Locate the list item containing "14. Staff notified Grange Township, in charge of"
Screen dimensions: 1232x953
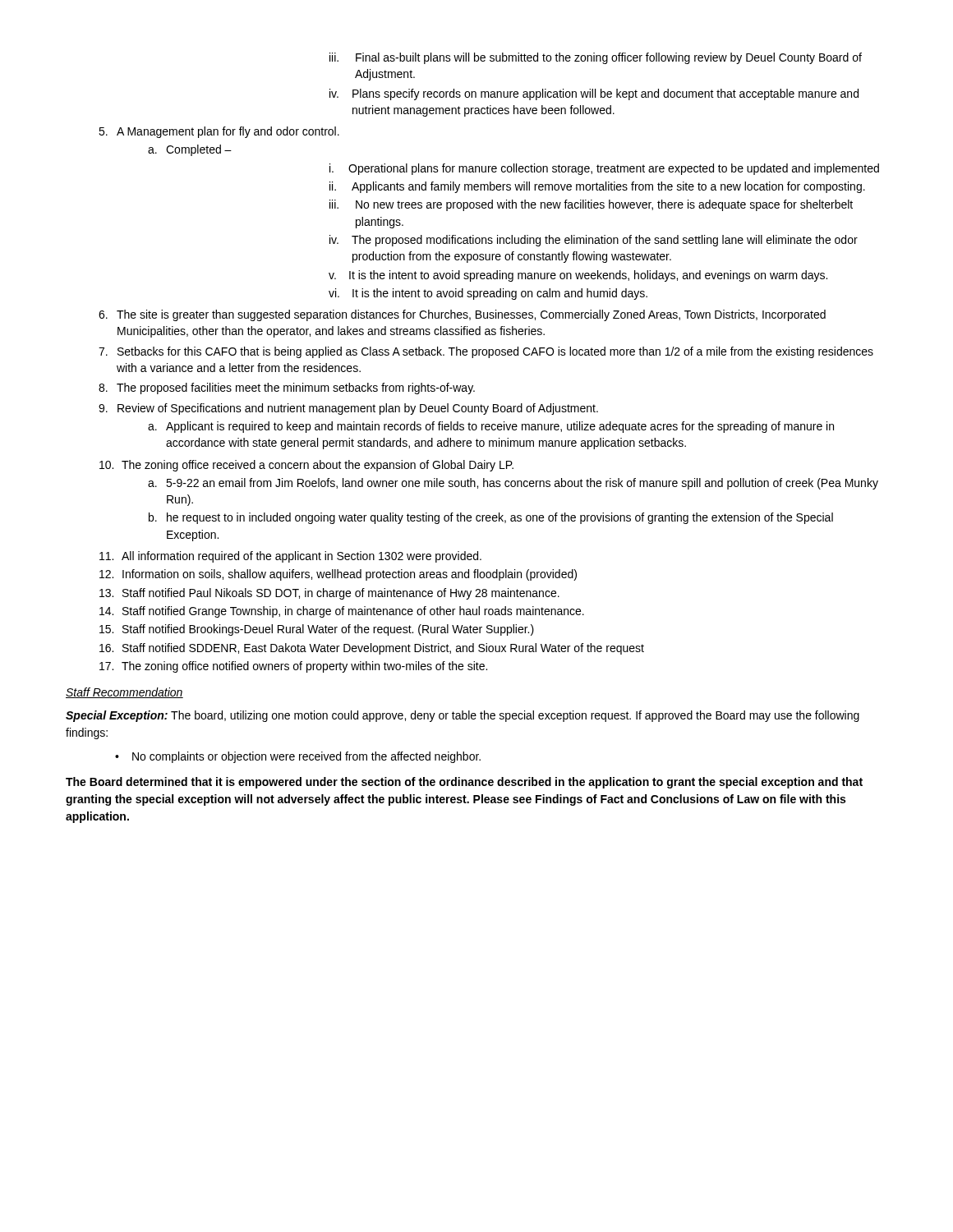342,611
